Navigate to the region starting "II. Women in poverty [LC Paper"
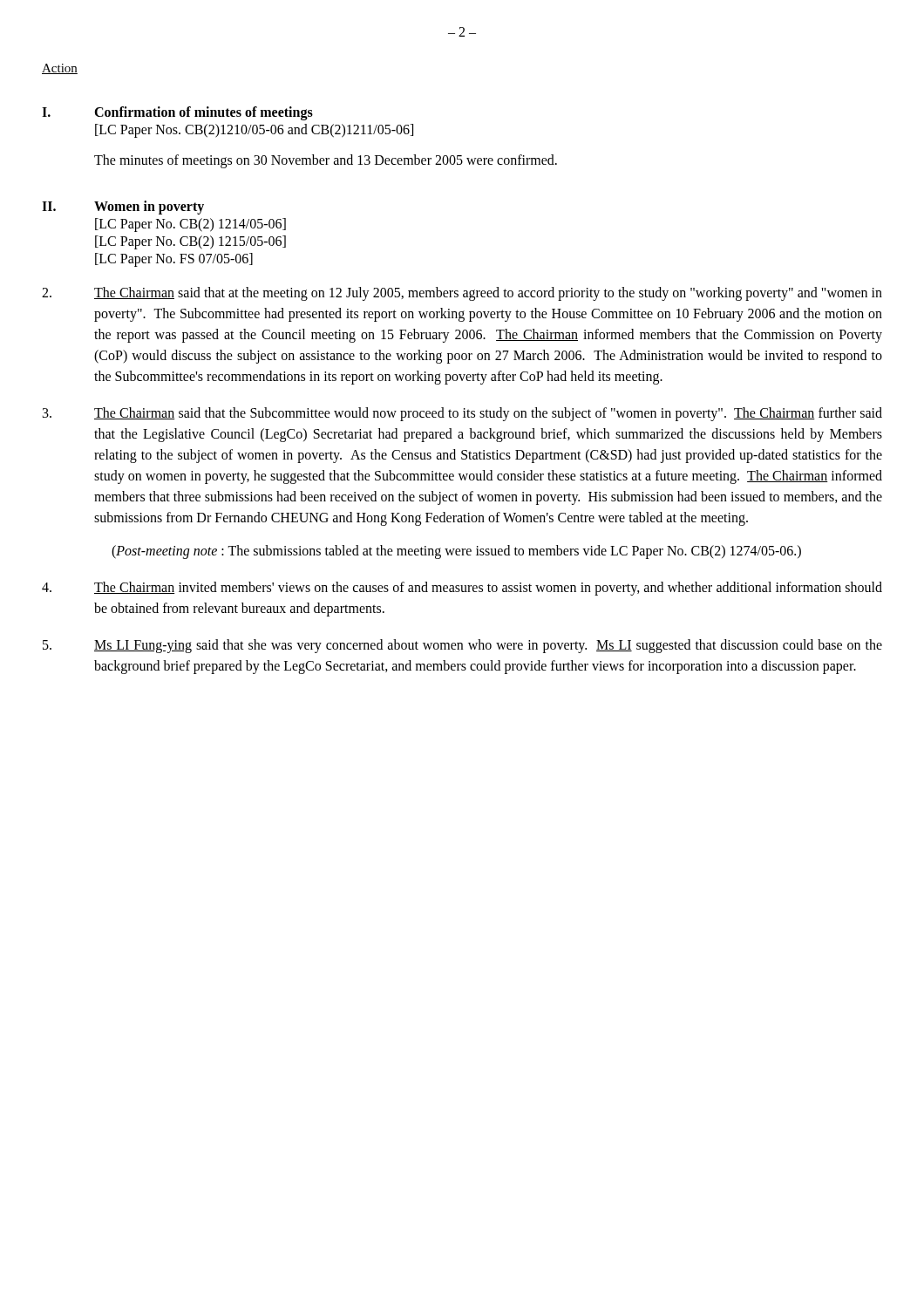The image size is (924, 1308). click(x=123, y=208)
